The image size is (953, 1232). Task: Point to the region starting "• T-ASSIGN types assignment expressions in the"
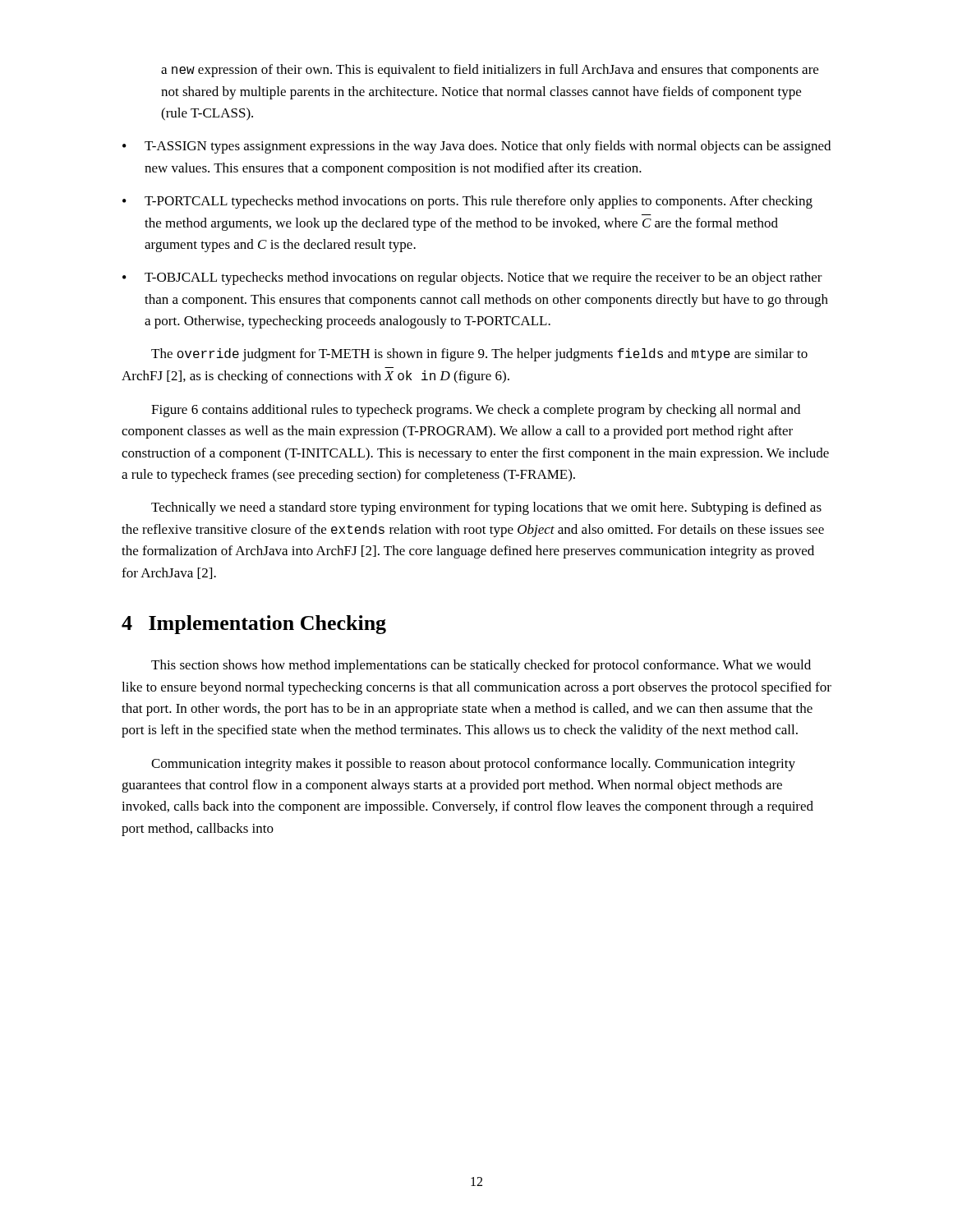pos(476,158)
